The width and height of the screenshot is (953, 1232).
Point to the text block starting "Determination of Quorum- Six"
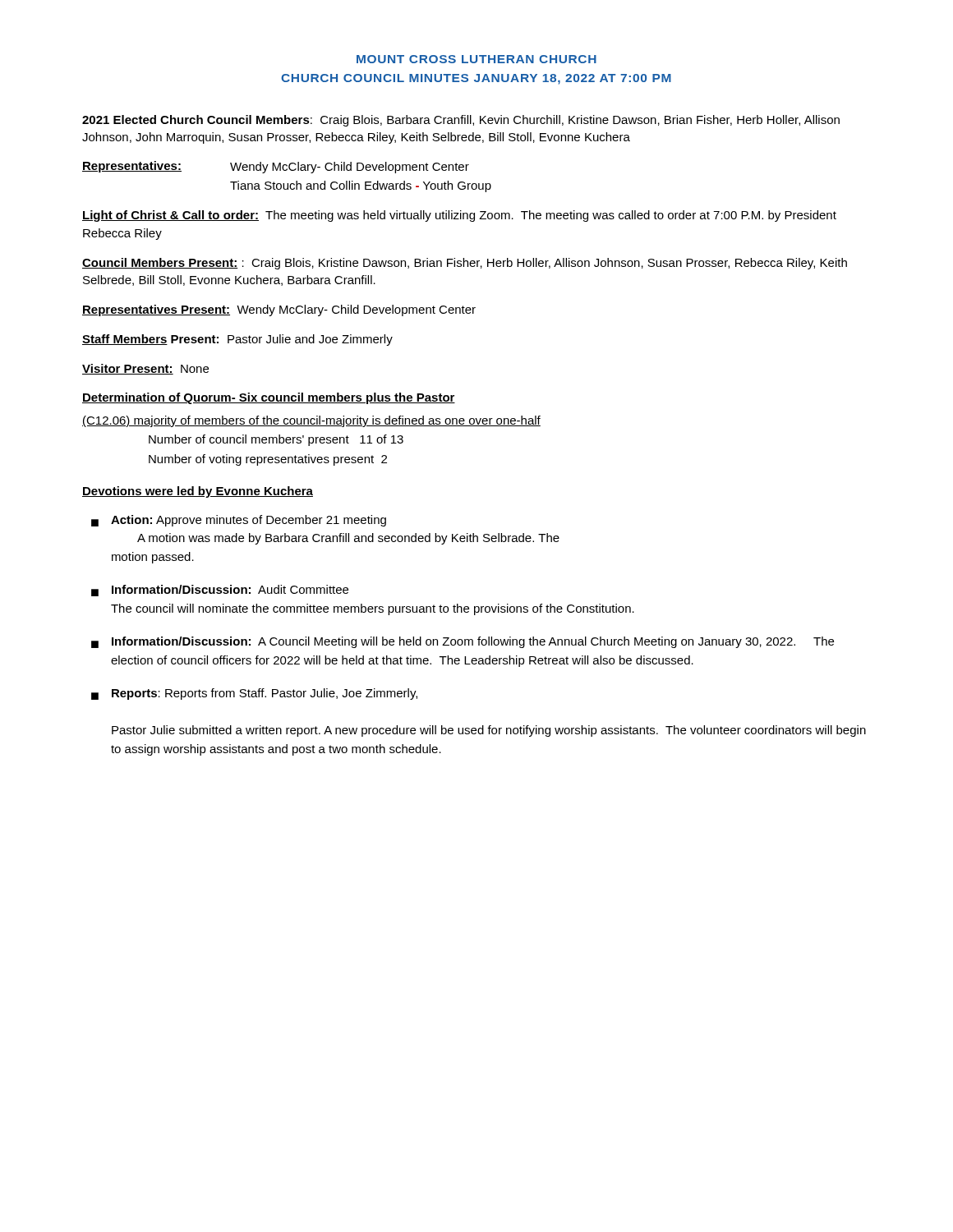[x=268, y=397]
